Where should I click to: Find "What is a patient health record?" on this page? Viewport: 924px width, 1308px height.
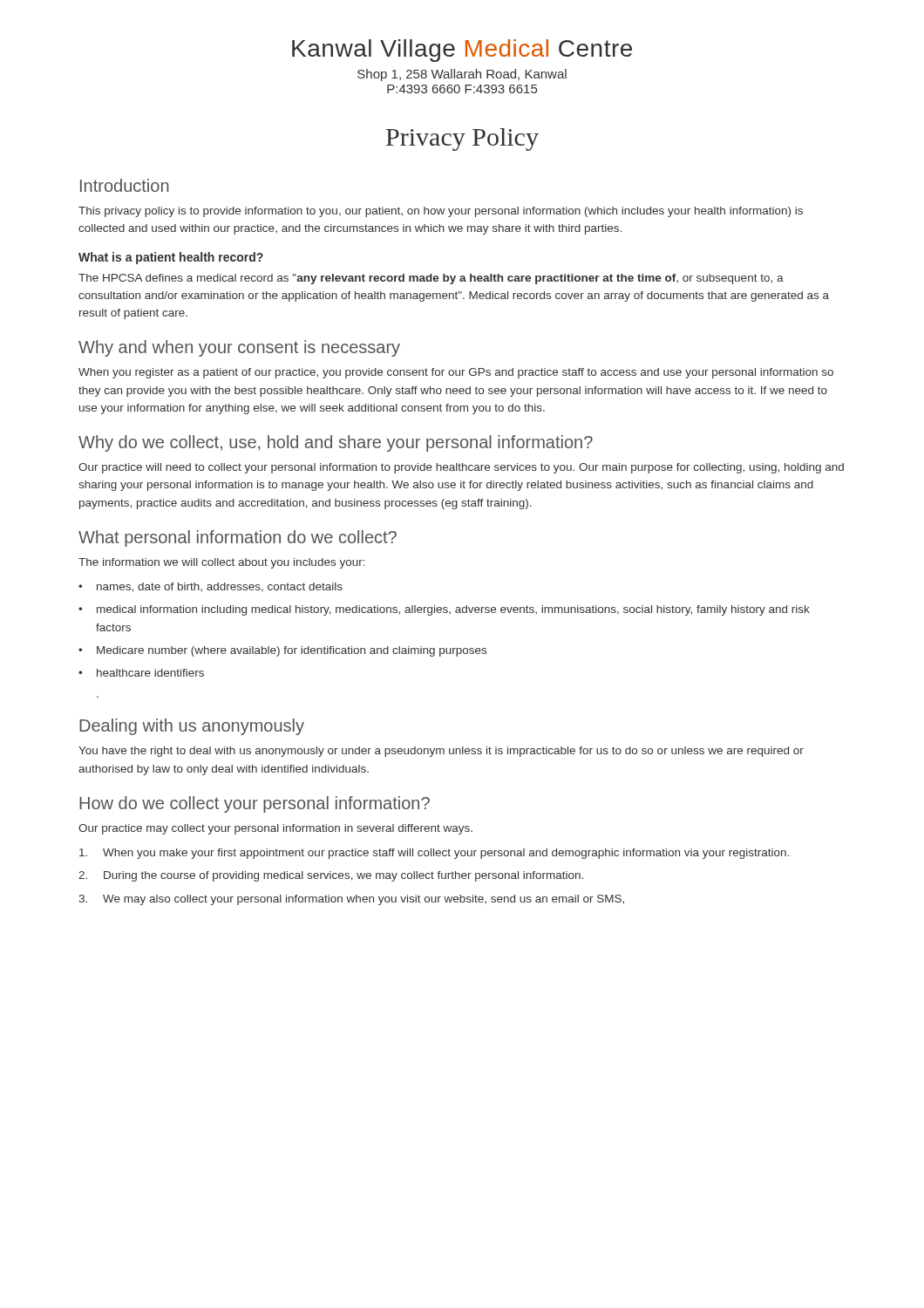click(x=171, y=257)
